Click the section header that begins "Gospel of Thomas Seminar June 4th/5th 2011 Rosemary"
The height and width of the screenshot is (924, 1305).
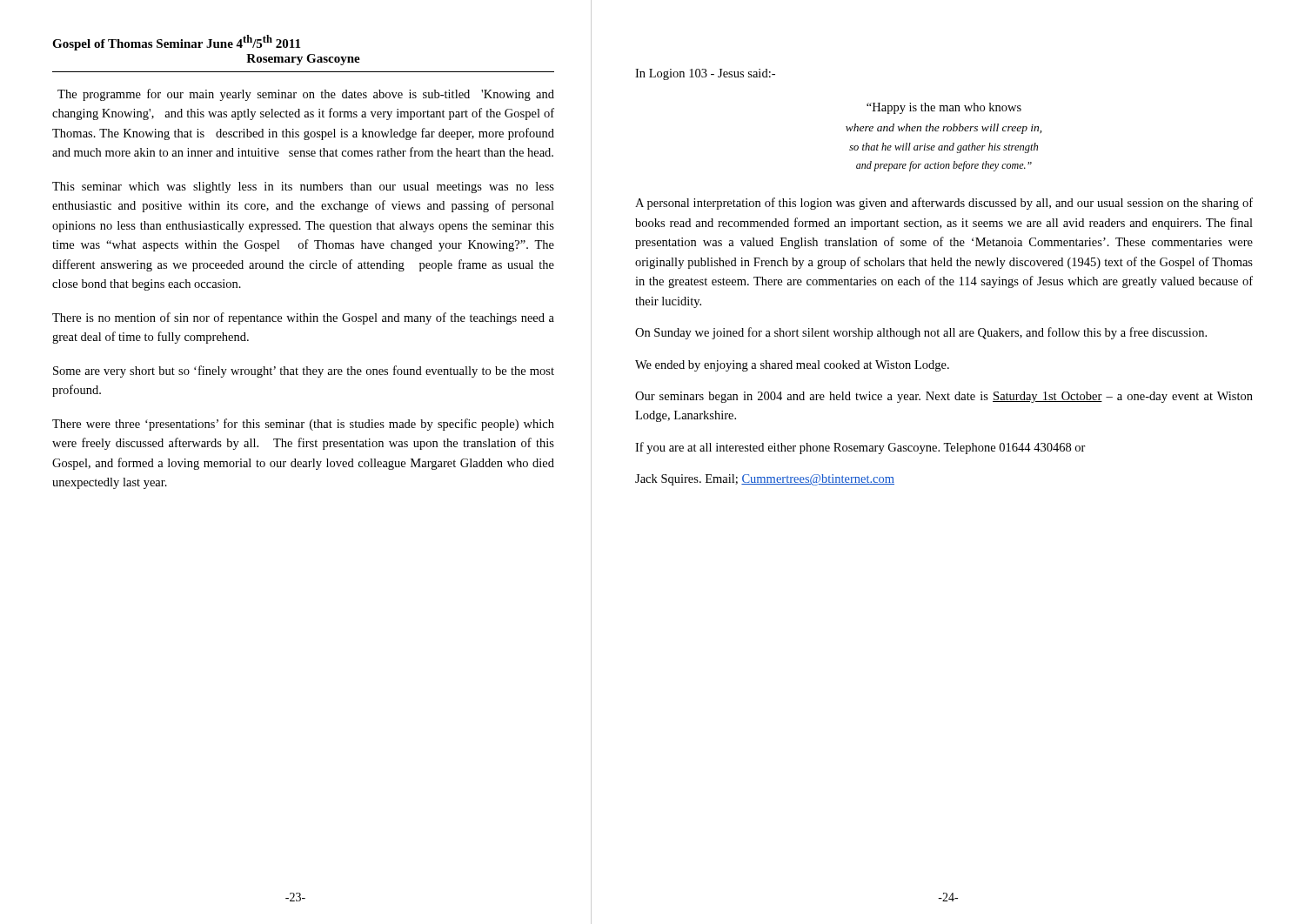[x=303, y=50]
